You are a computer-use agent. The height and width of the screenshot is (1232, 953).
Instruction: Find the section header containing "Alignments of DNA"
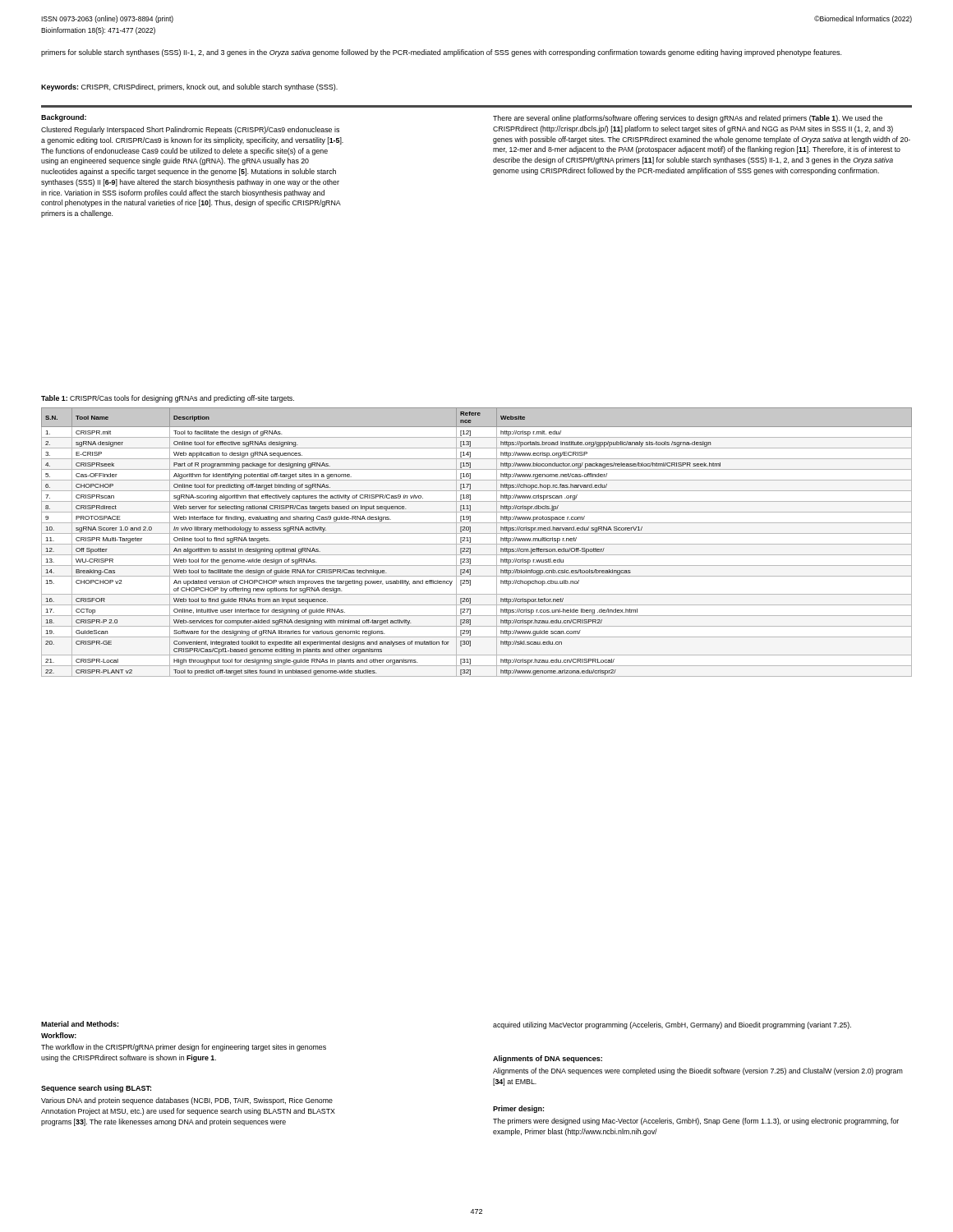(x=548, y=1059)
